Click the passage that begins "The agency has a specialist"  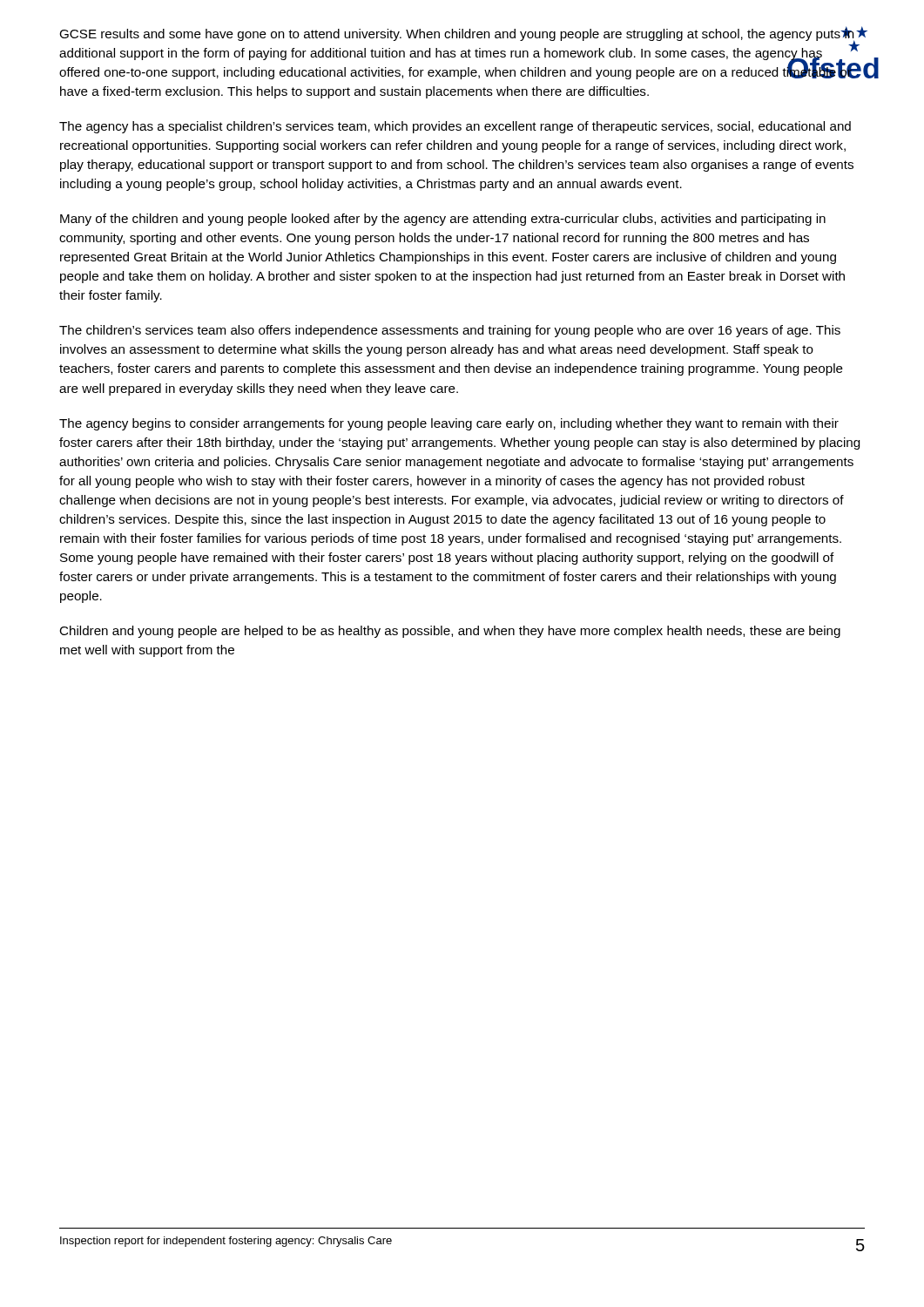457,155
